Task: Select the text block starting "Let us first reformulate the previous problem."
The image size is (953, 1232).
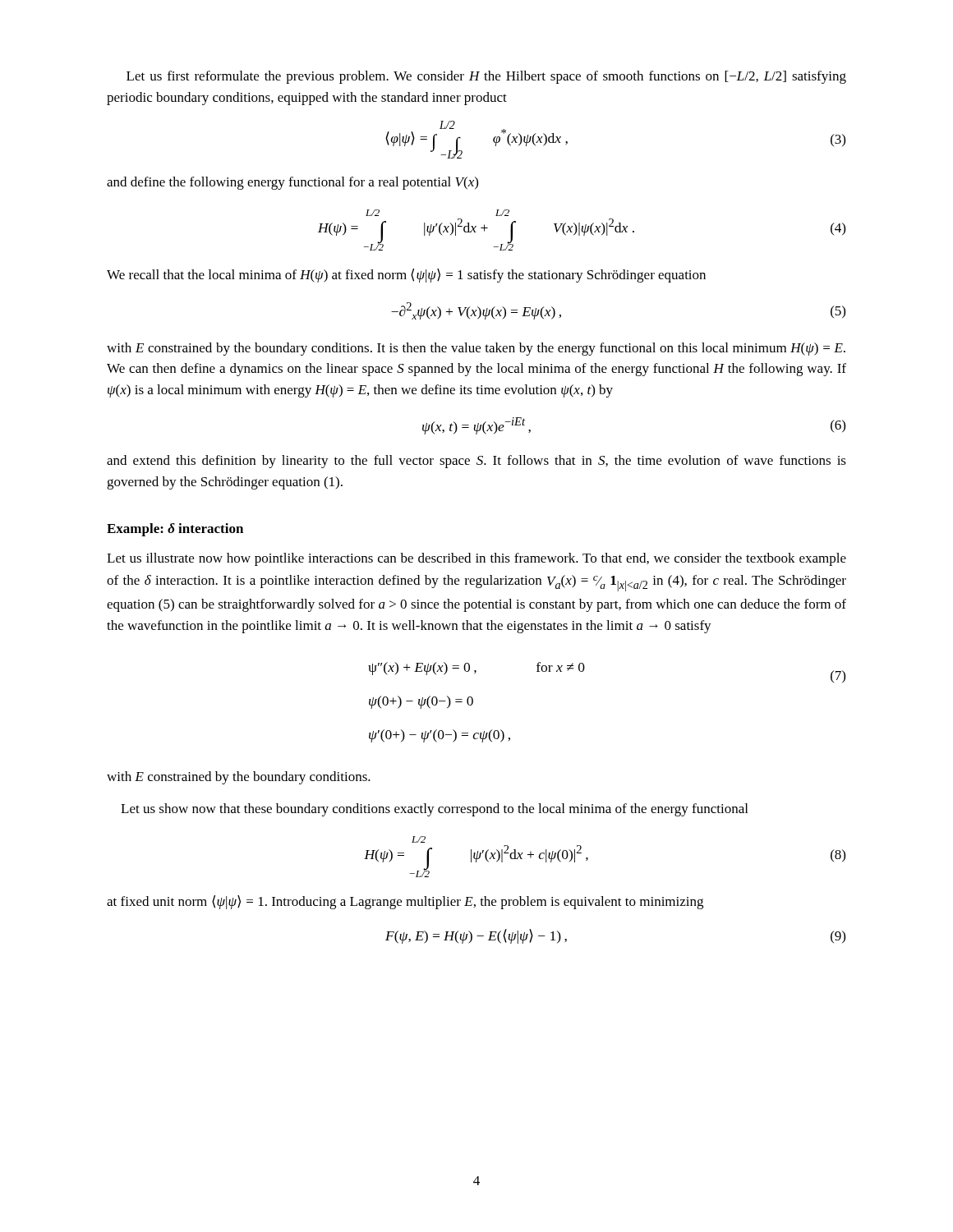Action: [476, 86]
